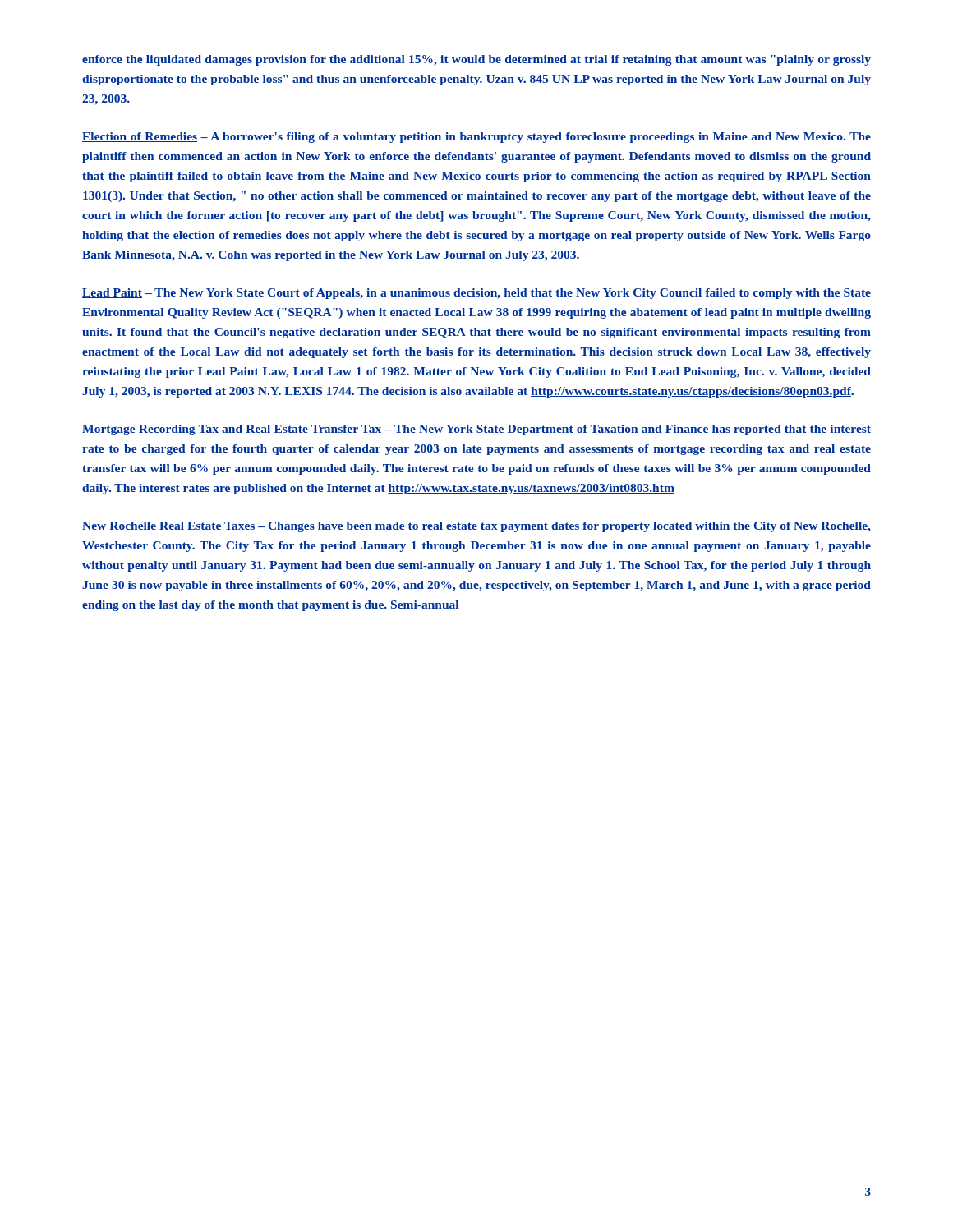Click the passage that begins "Election of Remedies – A borrower's filing of"
This screenshot has height=1232, width=953.
476,195
